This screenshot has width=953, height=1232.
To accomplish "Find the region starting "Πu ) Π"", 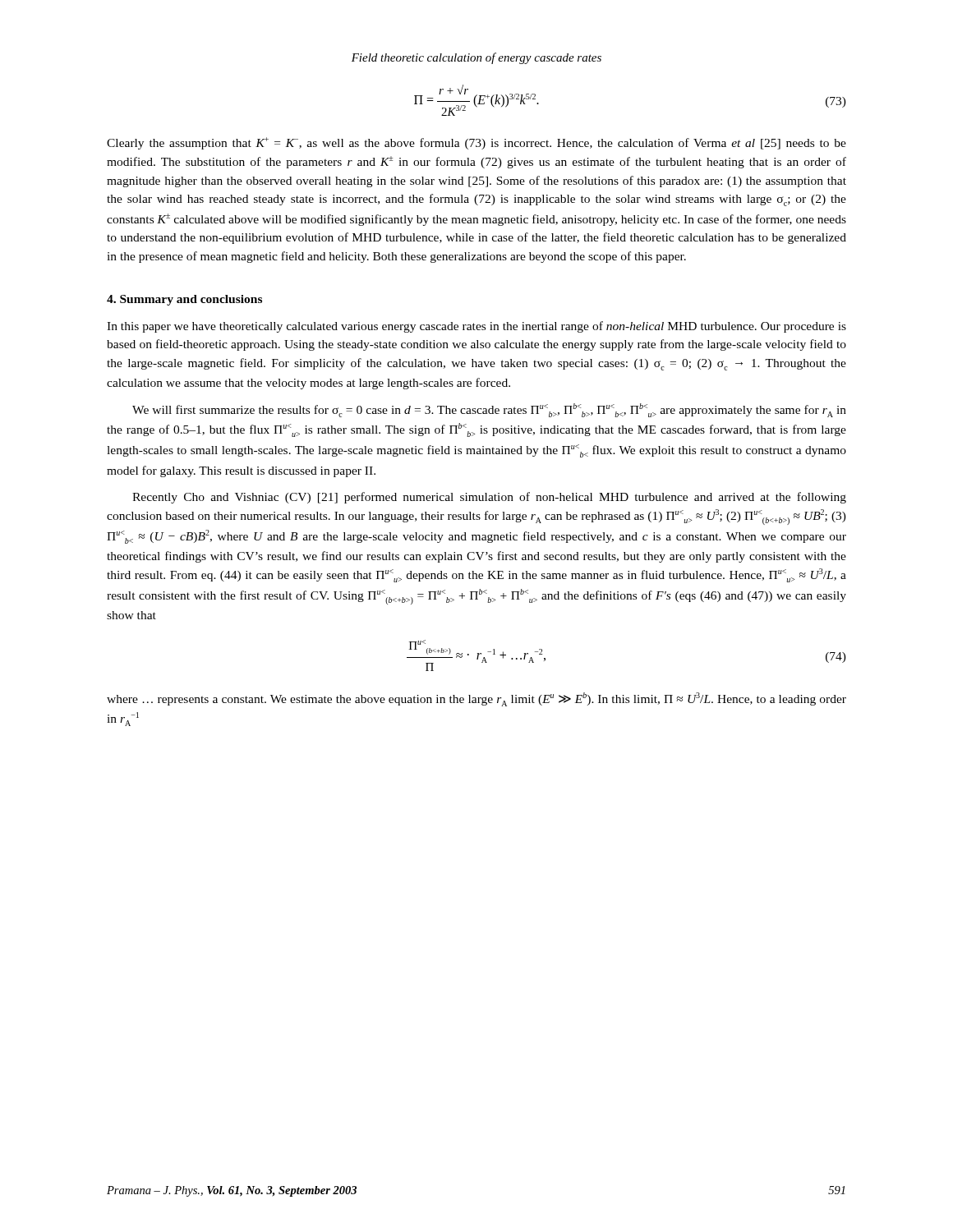I will (429, 657).
